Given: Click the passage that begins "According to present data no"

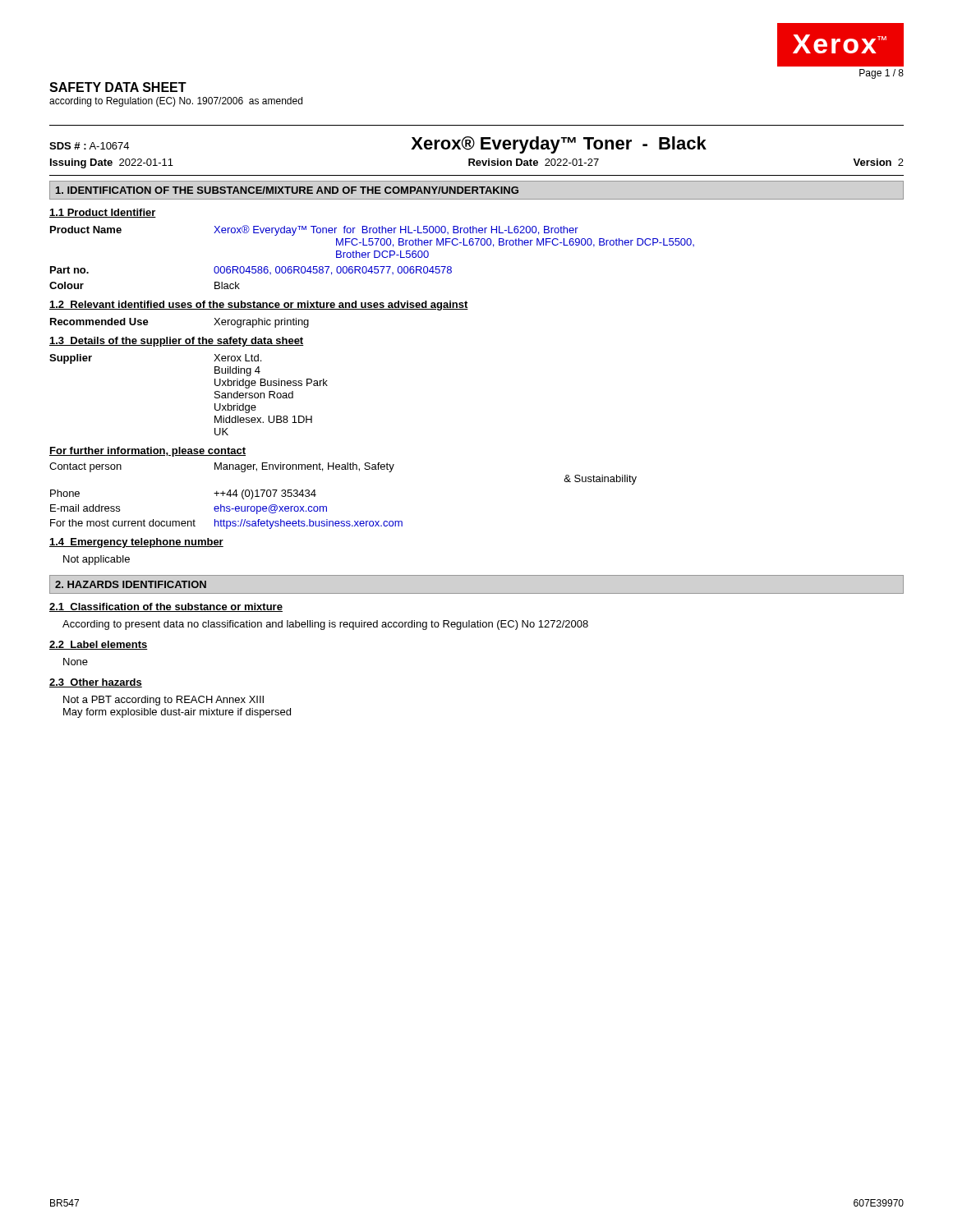Looking at the screenshot, I should coord(325,624).
